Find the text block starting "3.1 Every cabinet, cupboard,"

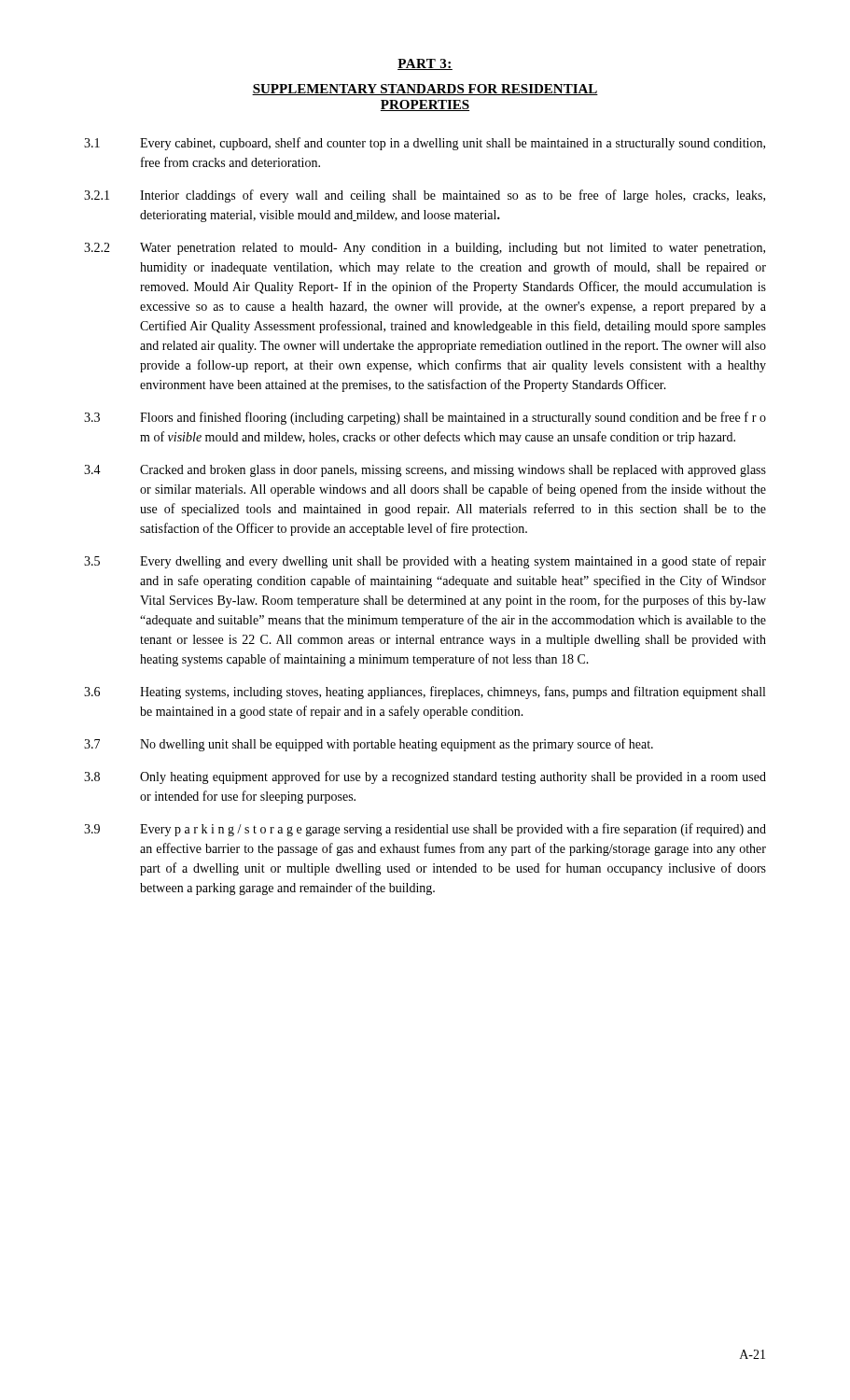(425, 153)
